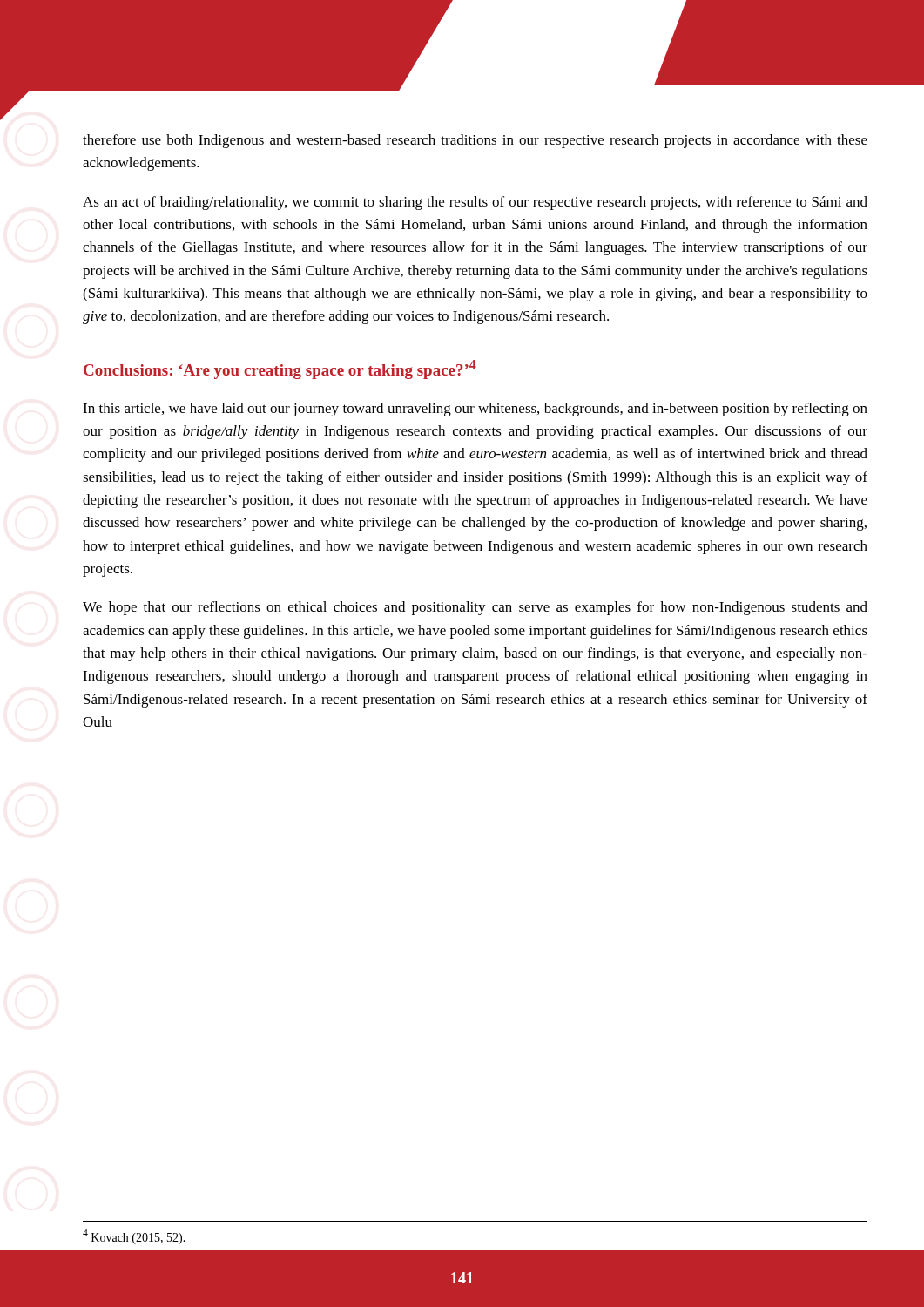Select the text block that reads "In this article, we have laid out"
Screen dimensions: 1307x924
[475, 488]
